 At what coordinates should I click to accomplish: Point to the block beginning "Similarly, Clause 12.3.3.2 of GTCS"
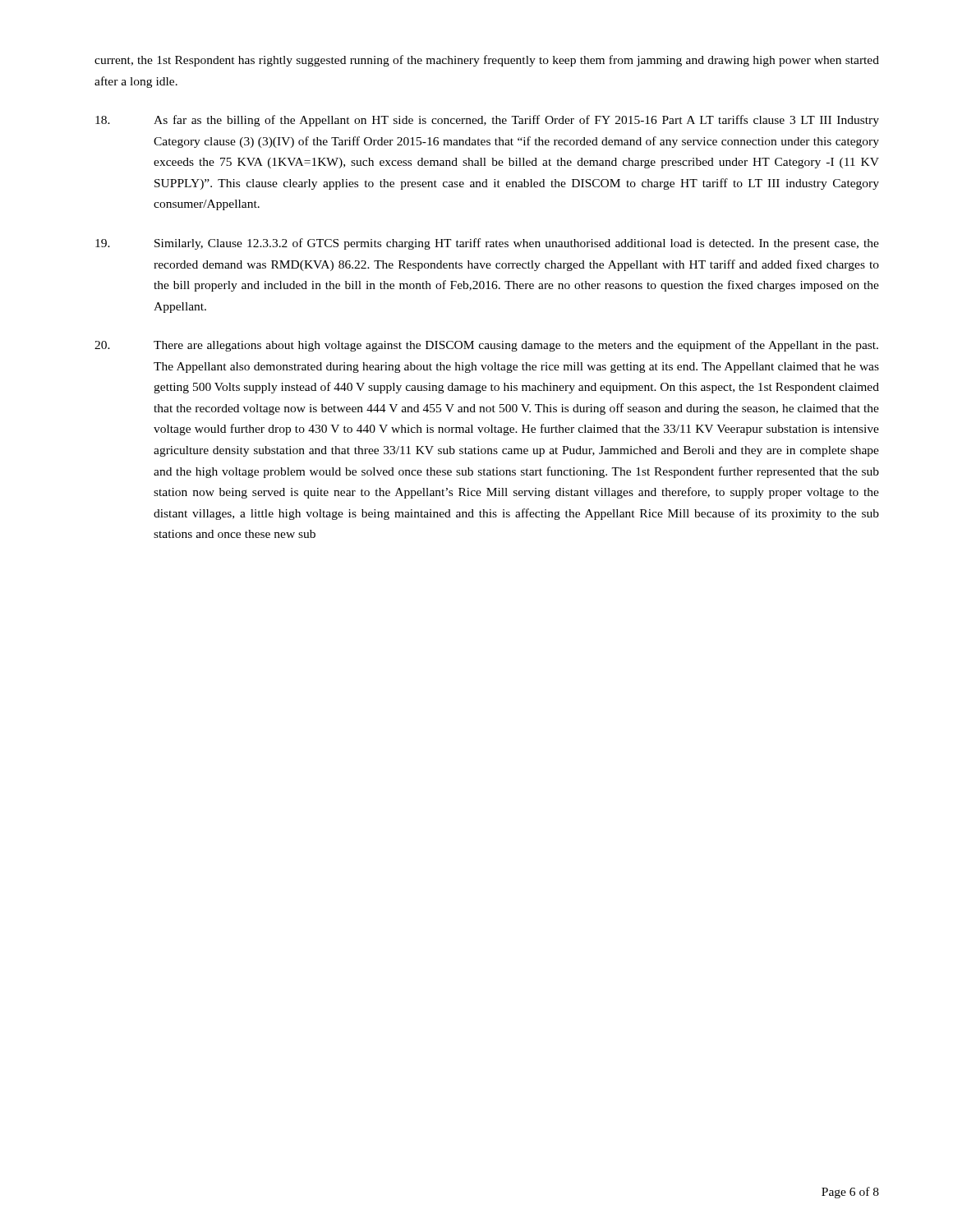pos(487,274)
